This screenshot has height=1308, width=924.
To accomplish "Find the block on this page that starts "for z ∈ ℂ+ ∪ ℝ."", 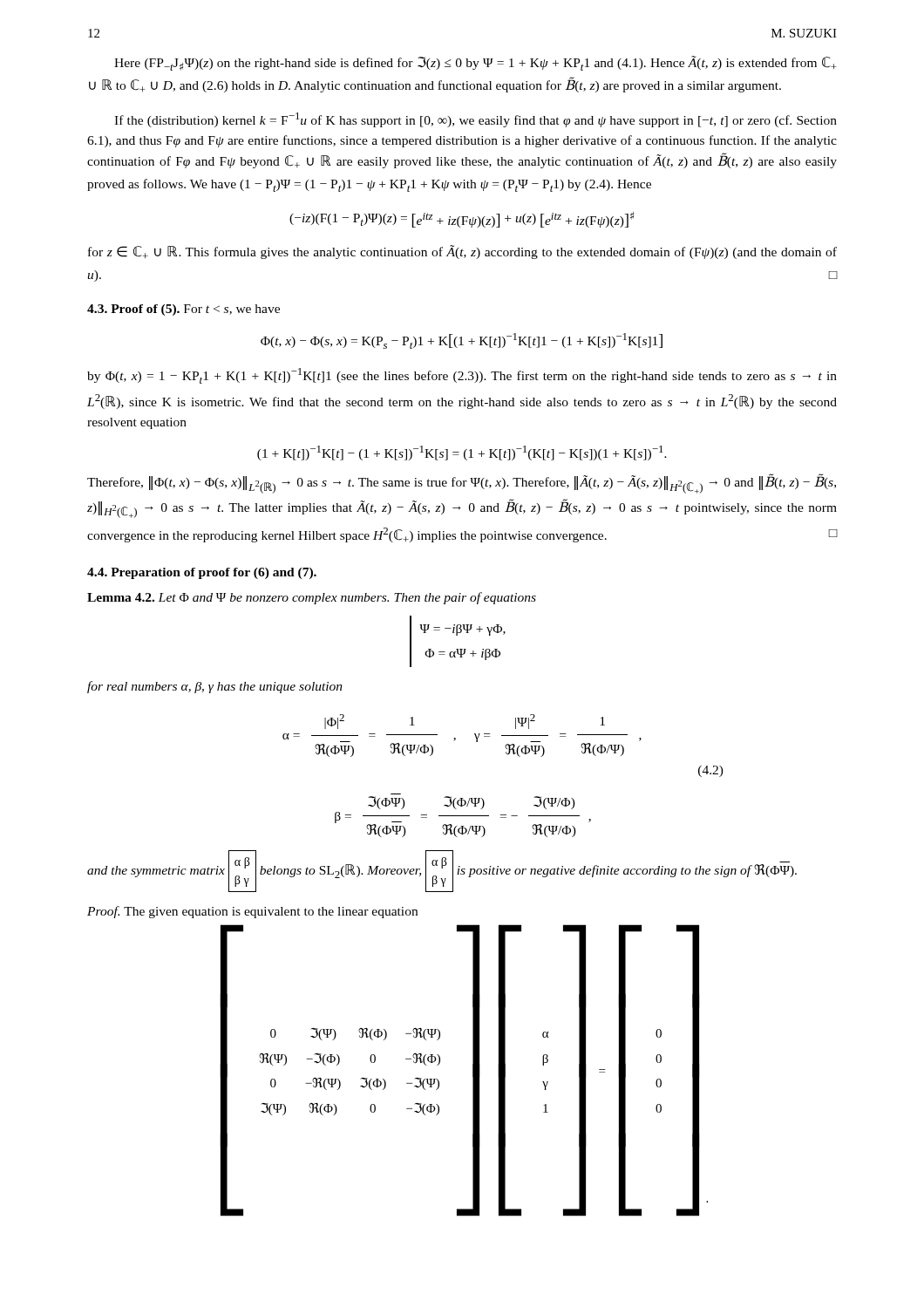I will pos(462,263).
